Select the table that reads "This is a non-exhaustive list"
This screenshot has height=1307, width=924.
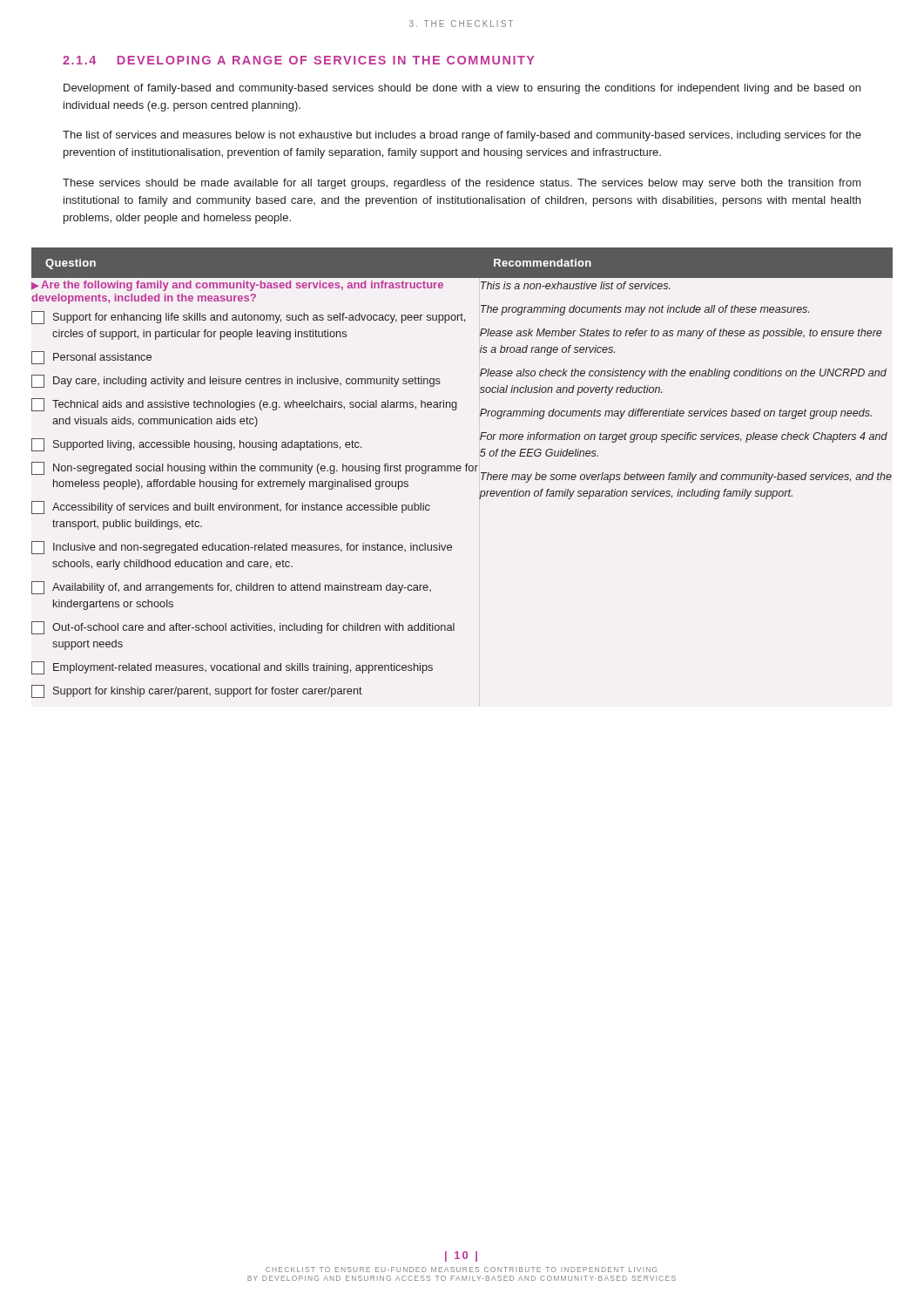pyautogui.click(x=462, y=477)
